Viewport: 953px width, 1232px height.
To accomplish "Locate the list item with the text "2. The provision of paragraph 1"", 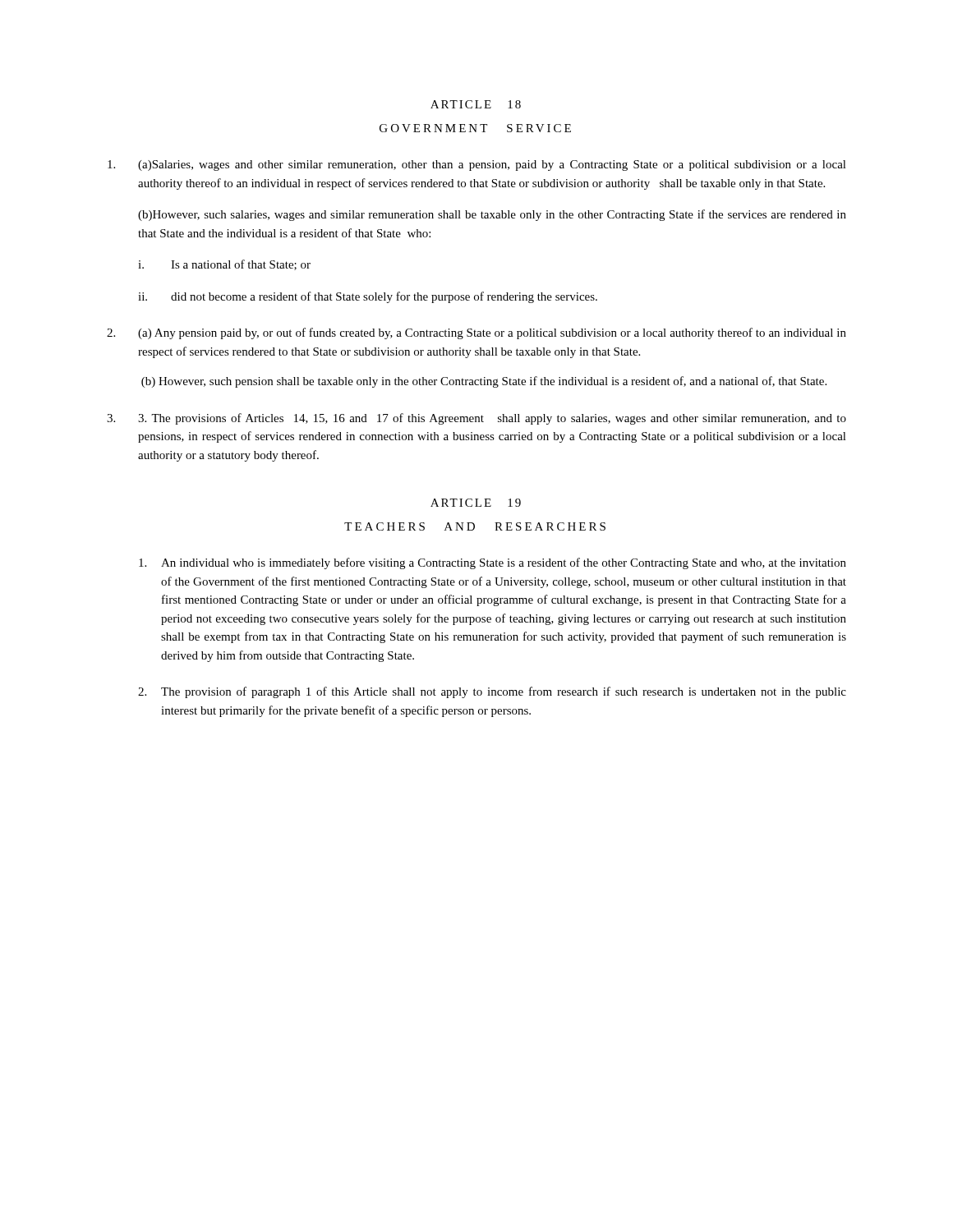I will [x=492, y=701].
